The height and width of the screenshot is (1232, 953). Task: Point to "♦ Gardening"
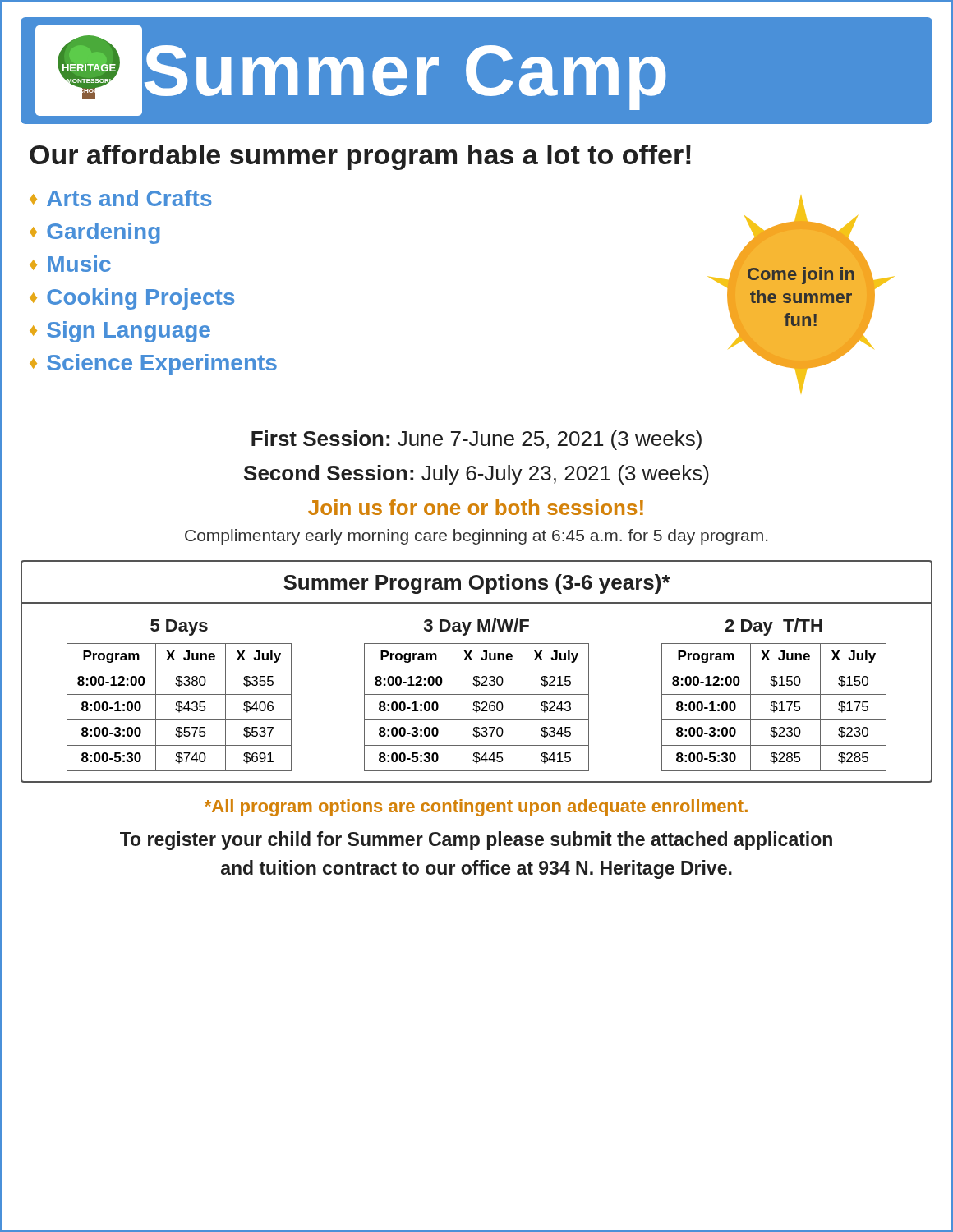95,232
